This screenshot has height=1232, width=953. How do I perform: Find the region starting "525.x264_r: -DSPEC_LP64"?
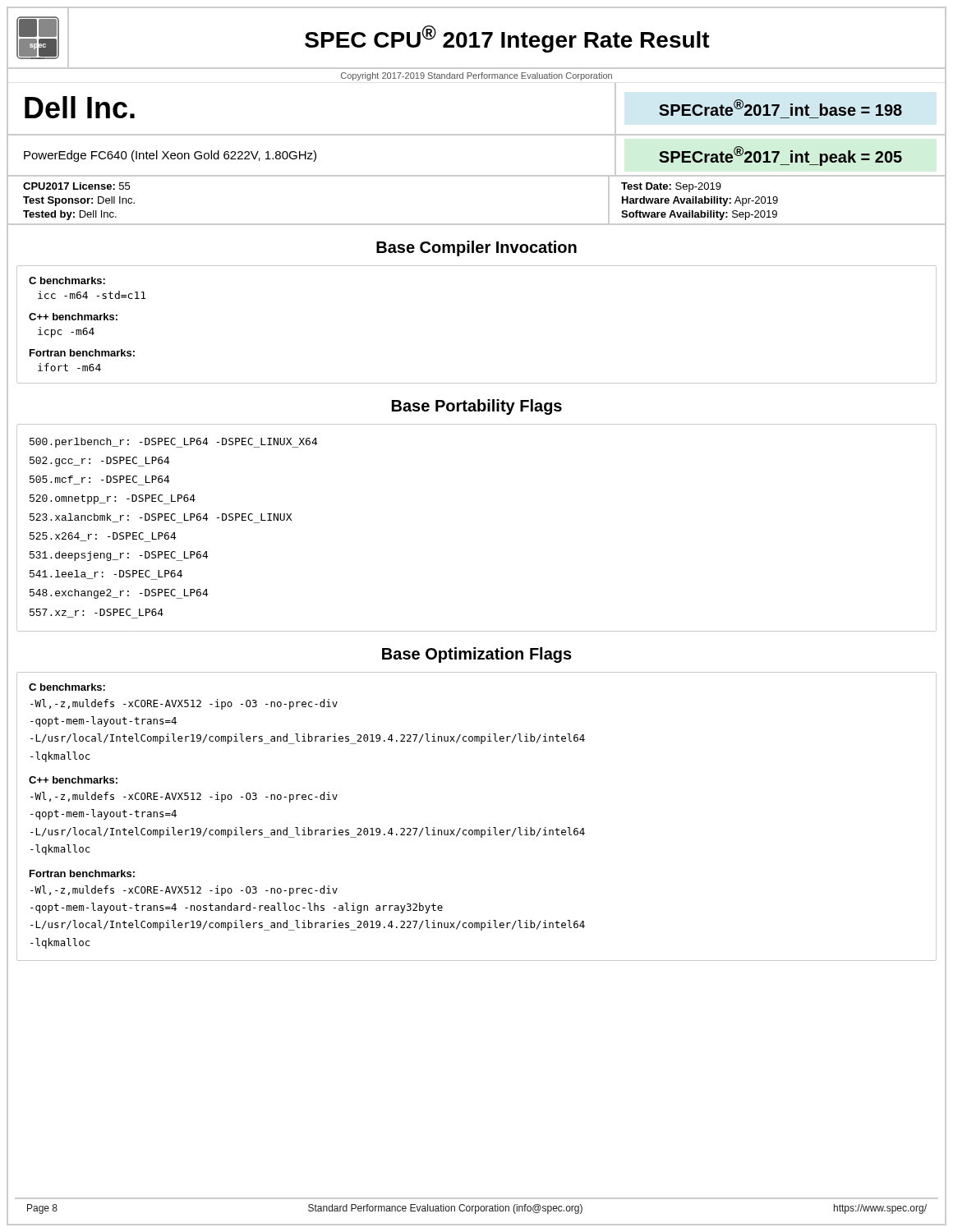click(103, 536)
